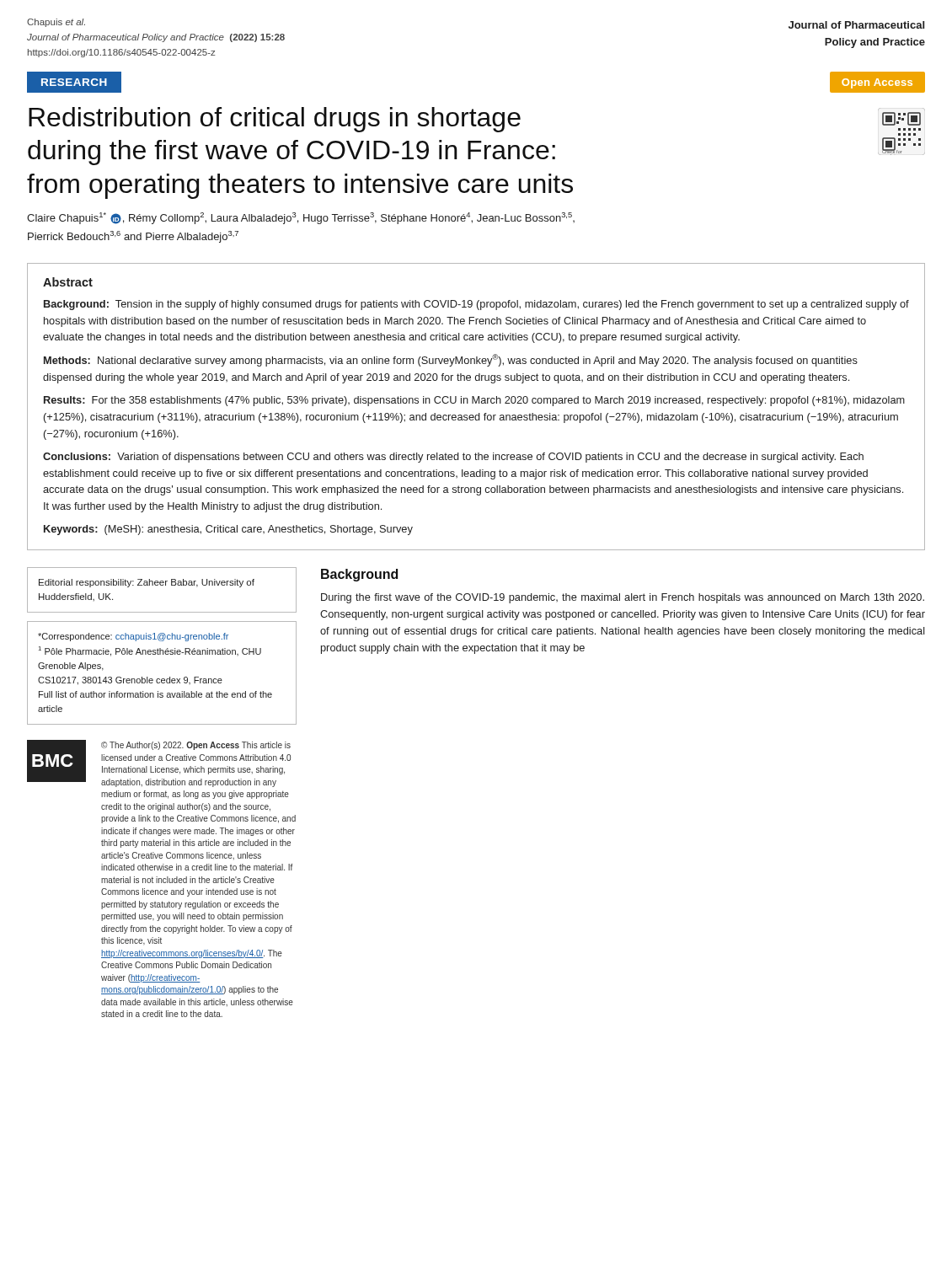The image size is (952, 1264).
Task: Click on the region starting "Editorial responsibility: Zaheer Babar, University of"
Action: click(146, 589)
